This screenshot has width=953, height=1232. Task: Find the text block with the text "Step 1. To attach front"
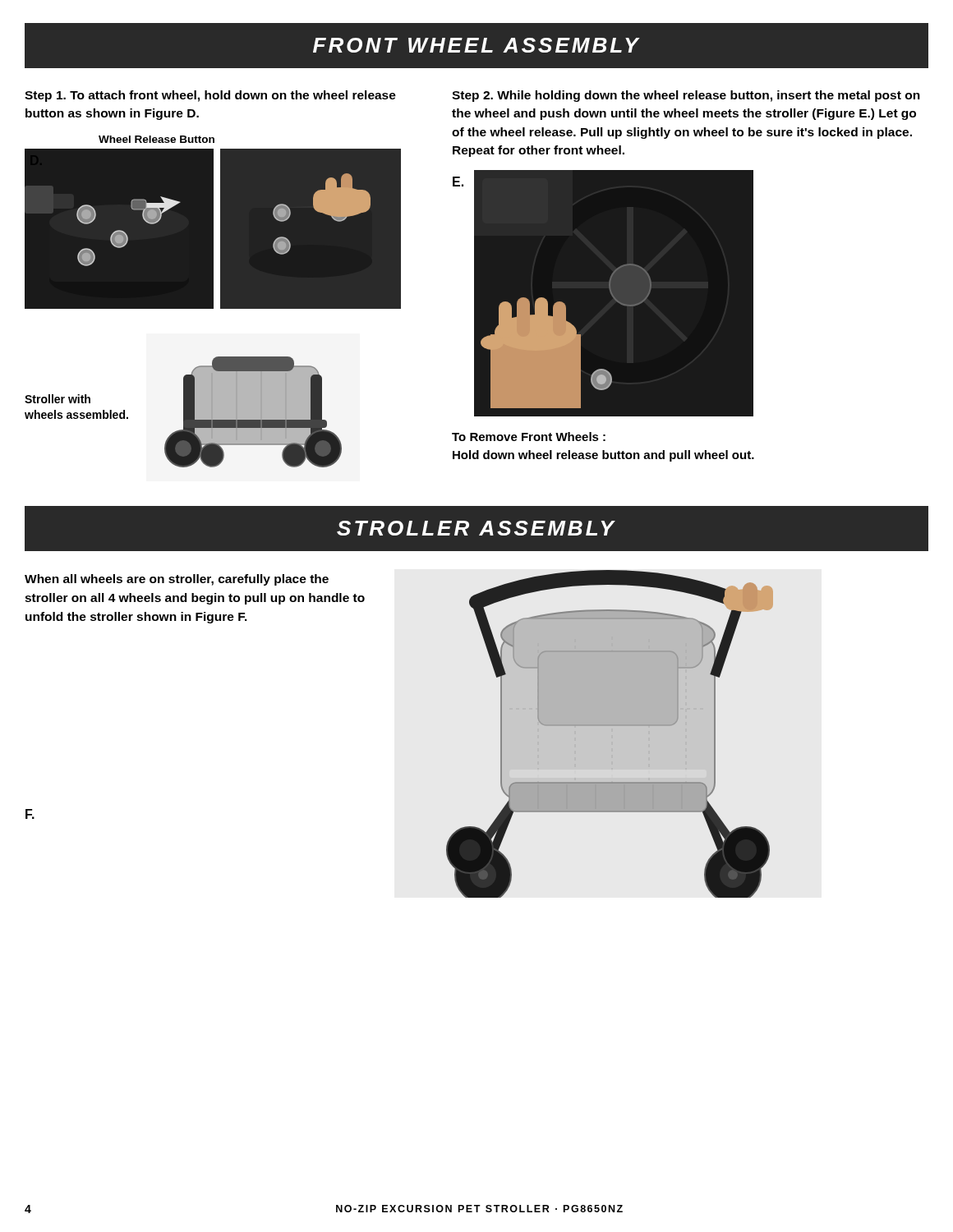coord(210,104)
